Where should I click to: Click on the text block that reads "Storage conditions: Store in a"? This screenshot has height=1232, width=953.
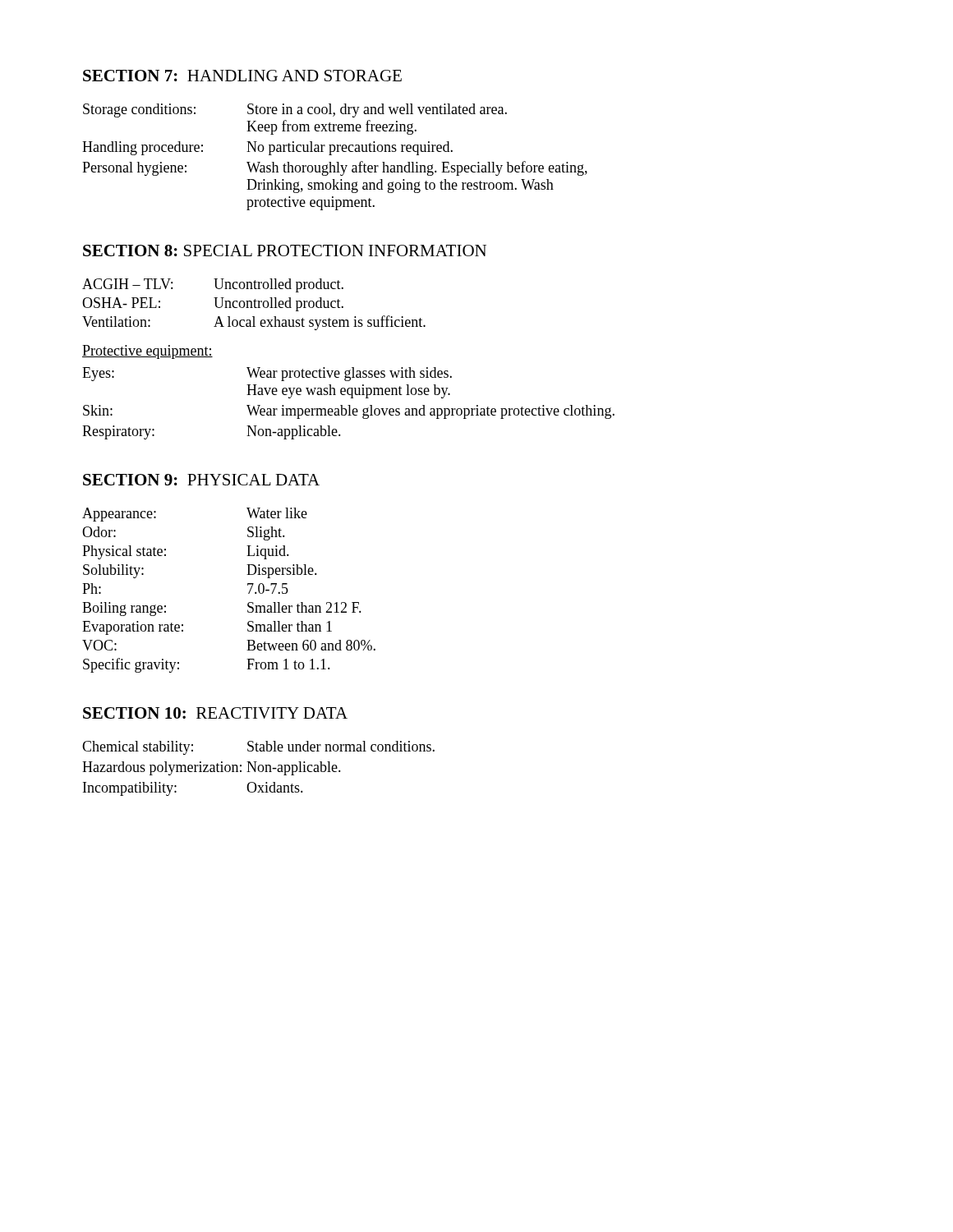pyautogui.click(x=476, y=156)
